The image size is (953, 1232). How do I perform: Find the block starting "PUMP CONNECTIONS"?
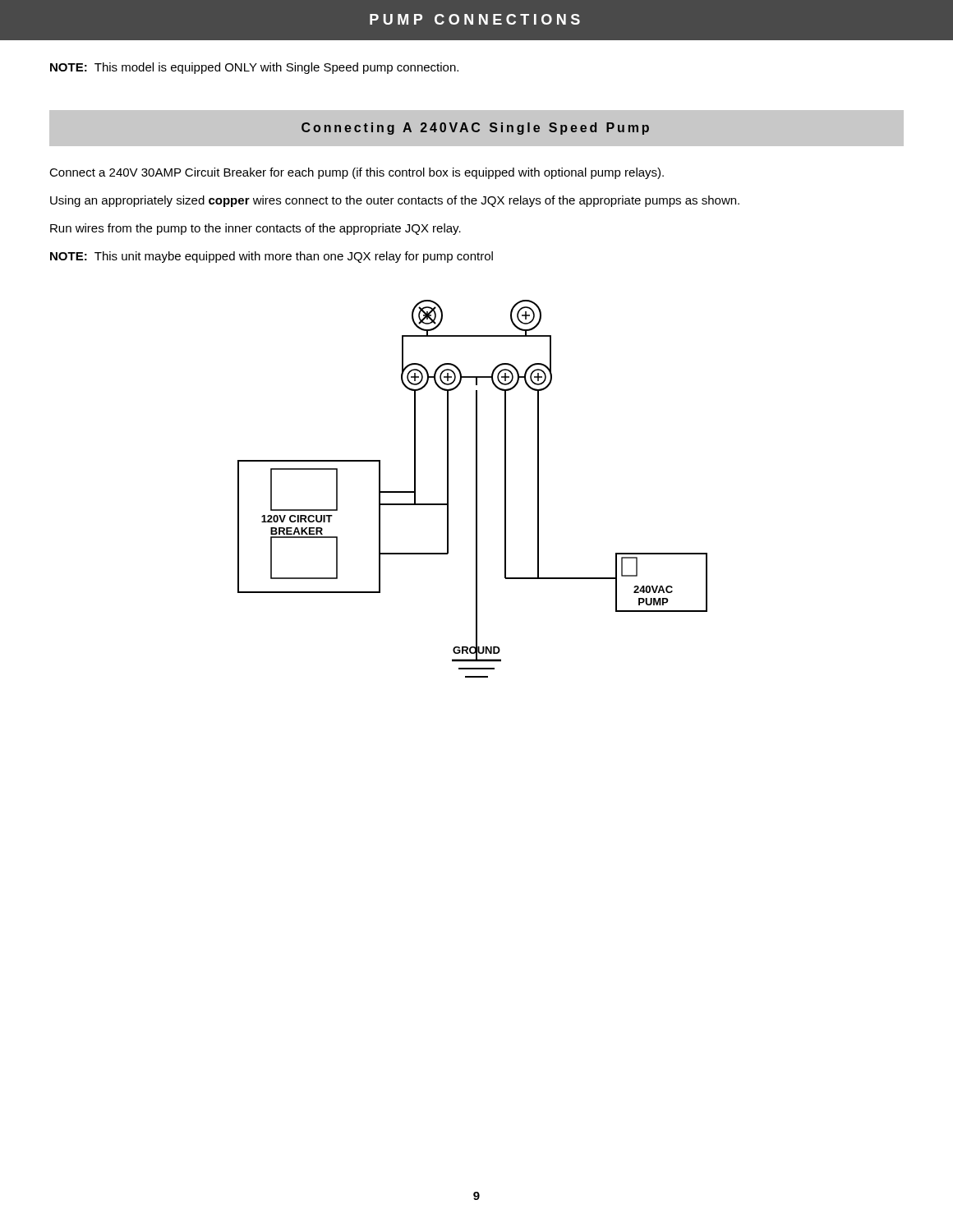click(x=476, y=20)
